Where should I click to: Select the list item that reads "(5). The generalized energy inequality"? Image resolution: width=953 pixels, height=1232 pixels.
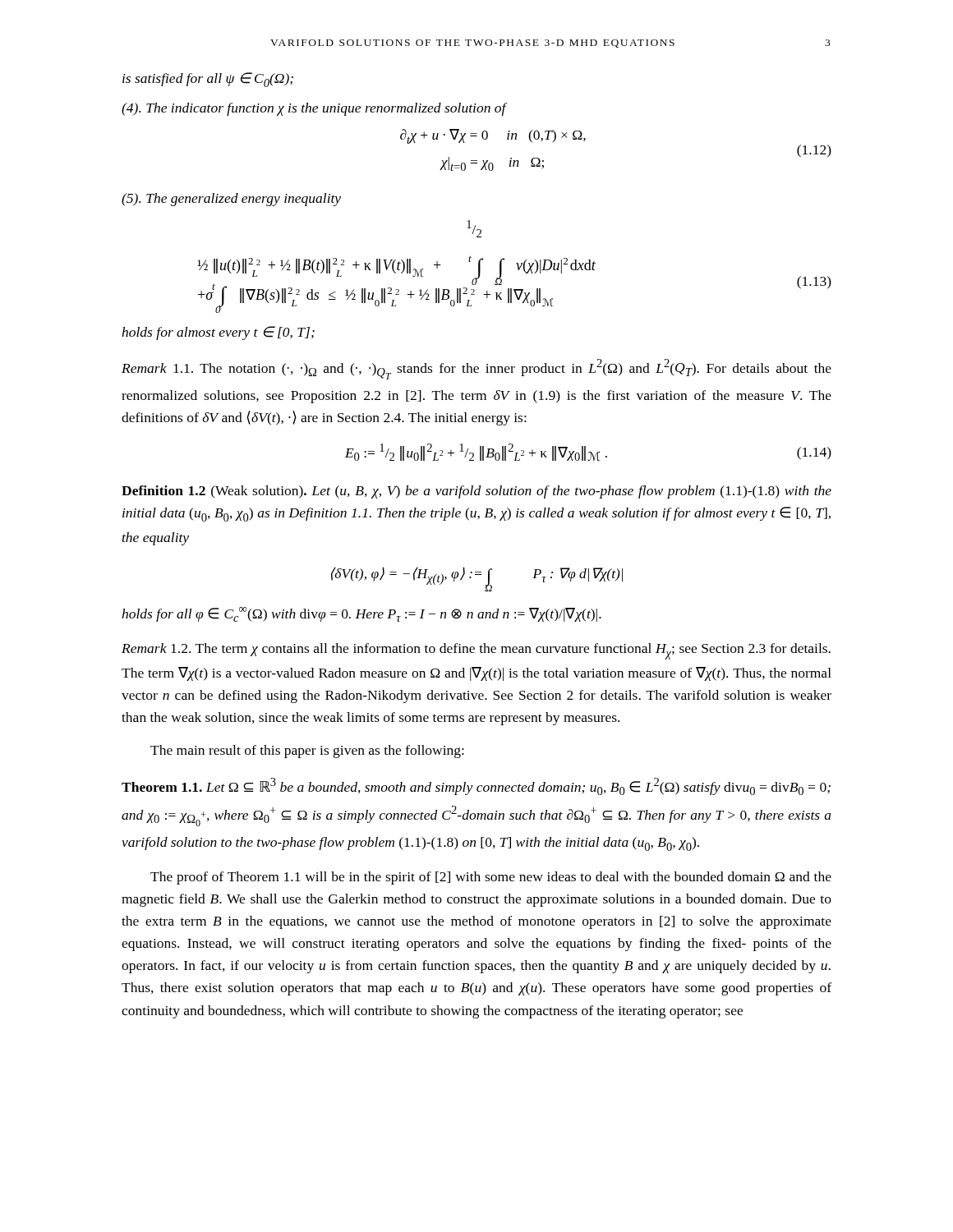click(x=231, y=198)
